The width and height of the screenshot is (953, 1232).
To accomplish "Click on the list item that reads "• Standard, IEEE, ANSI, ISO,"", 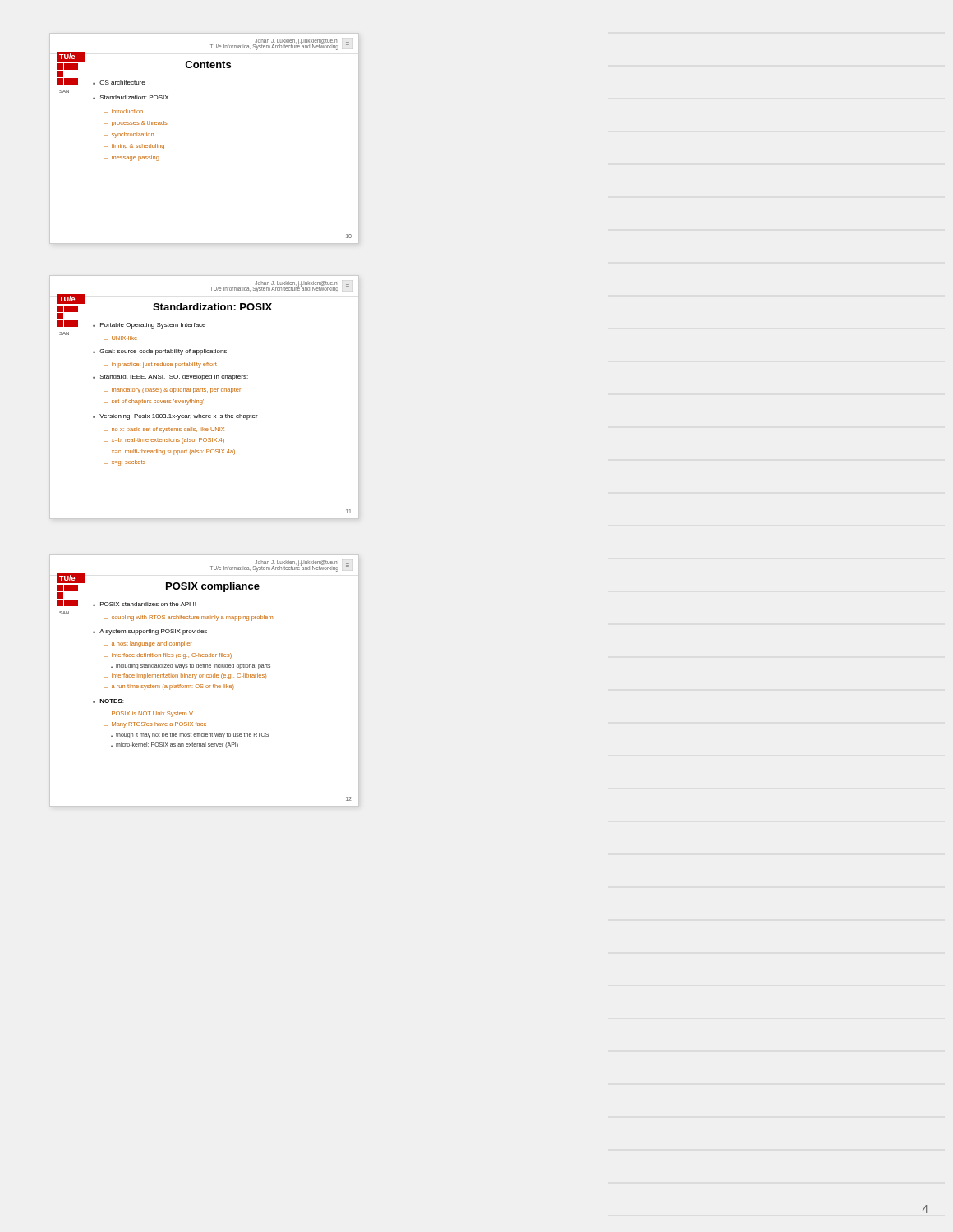I will coord(171,378).
